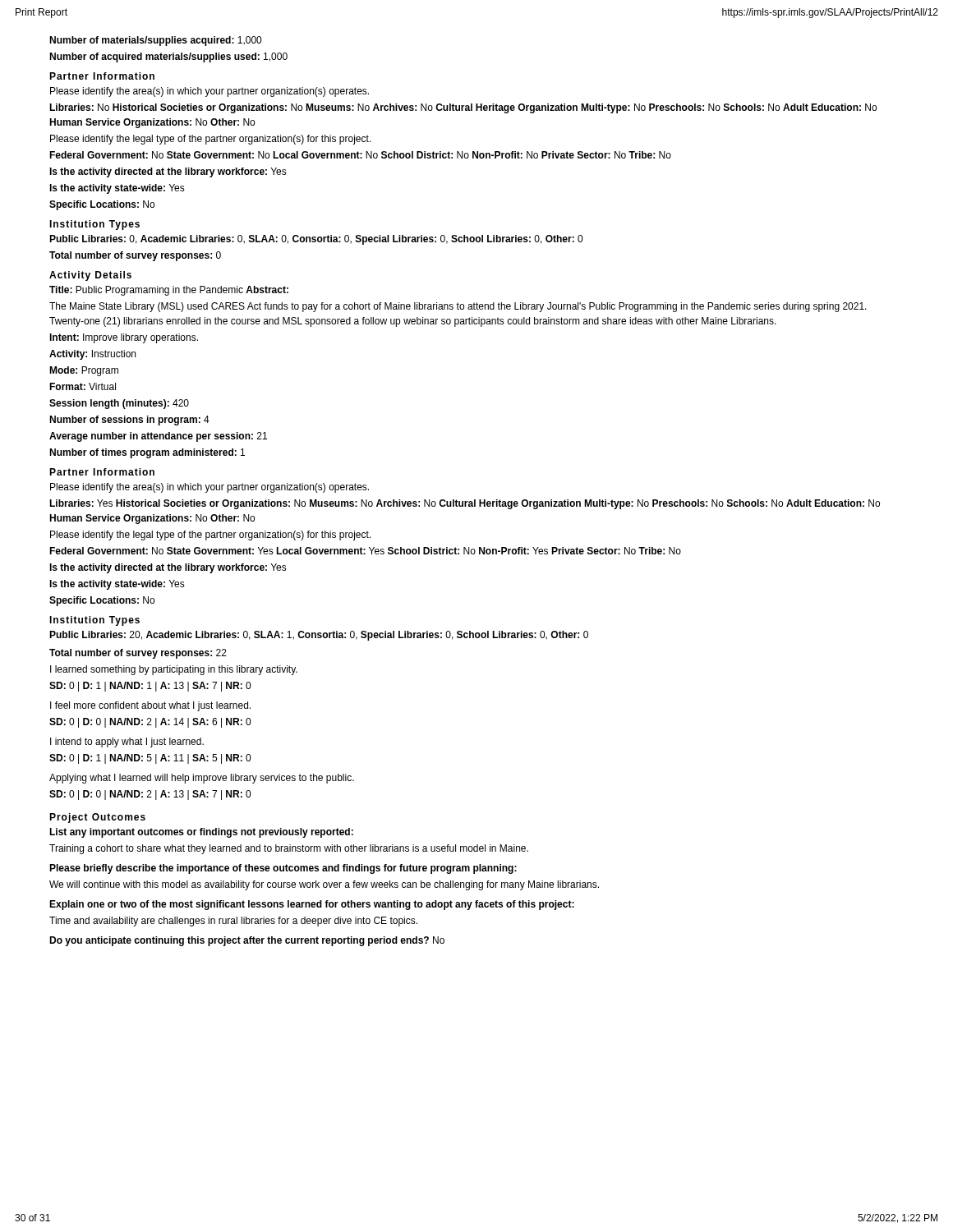The image size is (953, 1232).
Task: Navigate to the region starting "Mode: Program"
Action: 84,370
